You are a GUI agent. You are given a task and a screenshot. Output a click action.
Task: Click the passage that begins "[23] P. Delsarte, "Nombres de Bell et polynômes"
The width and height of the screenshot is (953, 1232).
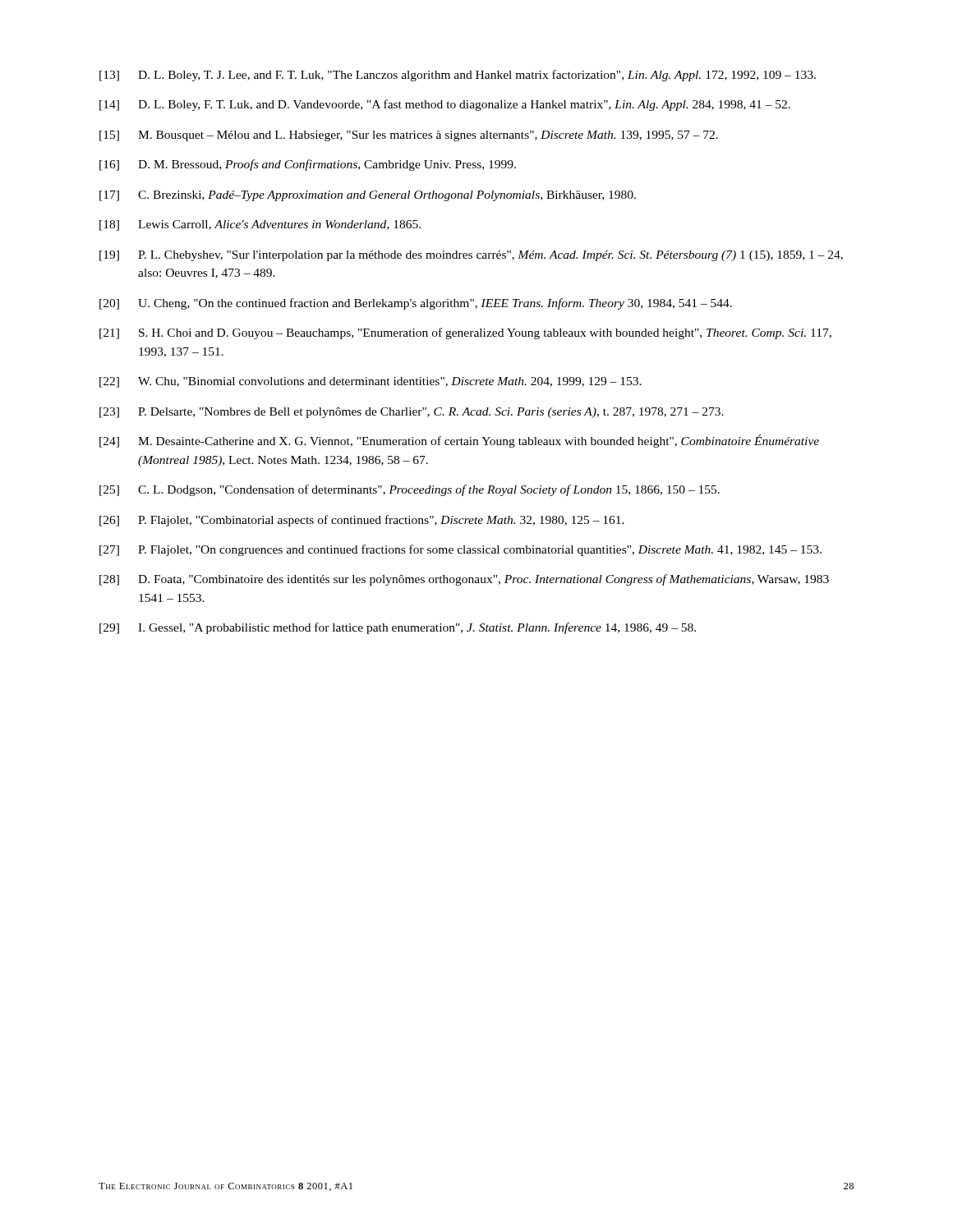[x=476, y=411]
